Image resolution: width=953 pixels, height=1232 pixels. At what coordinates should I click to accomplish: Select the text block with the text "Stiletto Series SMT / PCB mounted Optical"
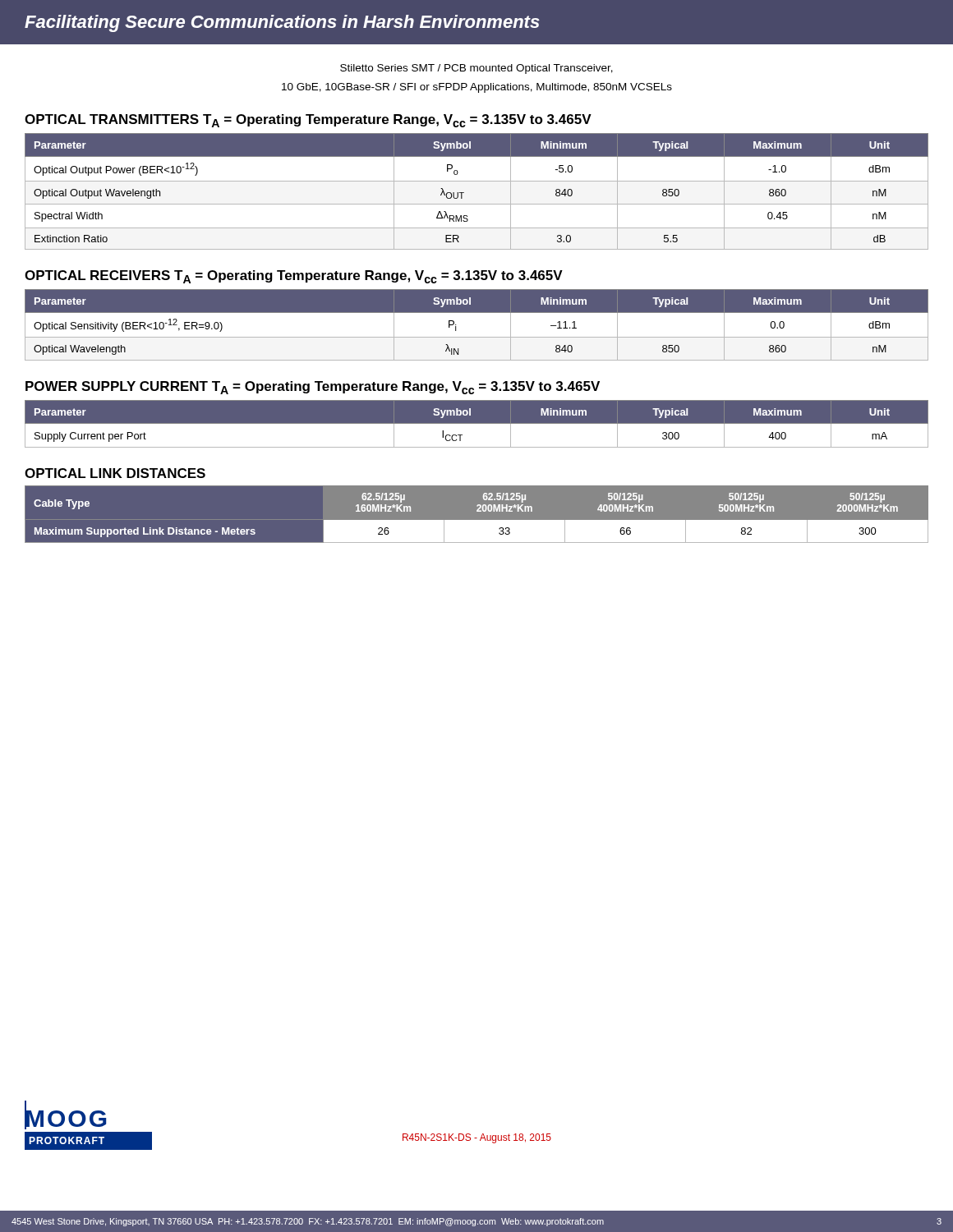pyautogui.click(x=476, y=77)
